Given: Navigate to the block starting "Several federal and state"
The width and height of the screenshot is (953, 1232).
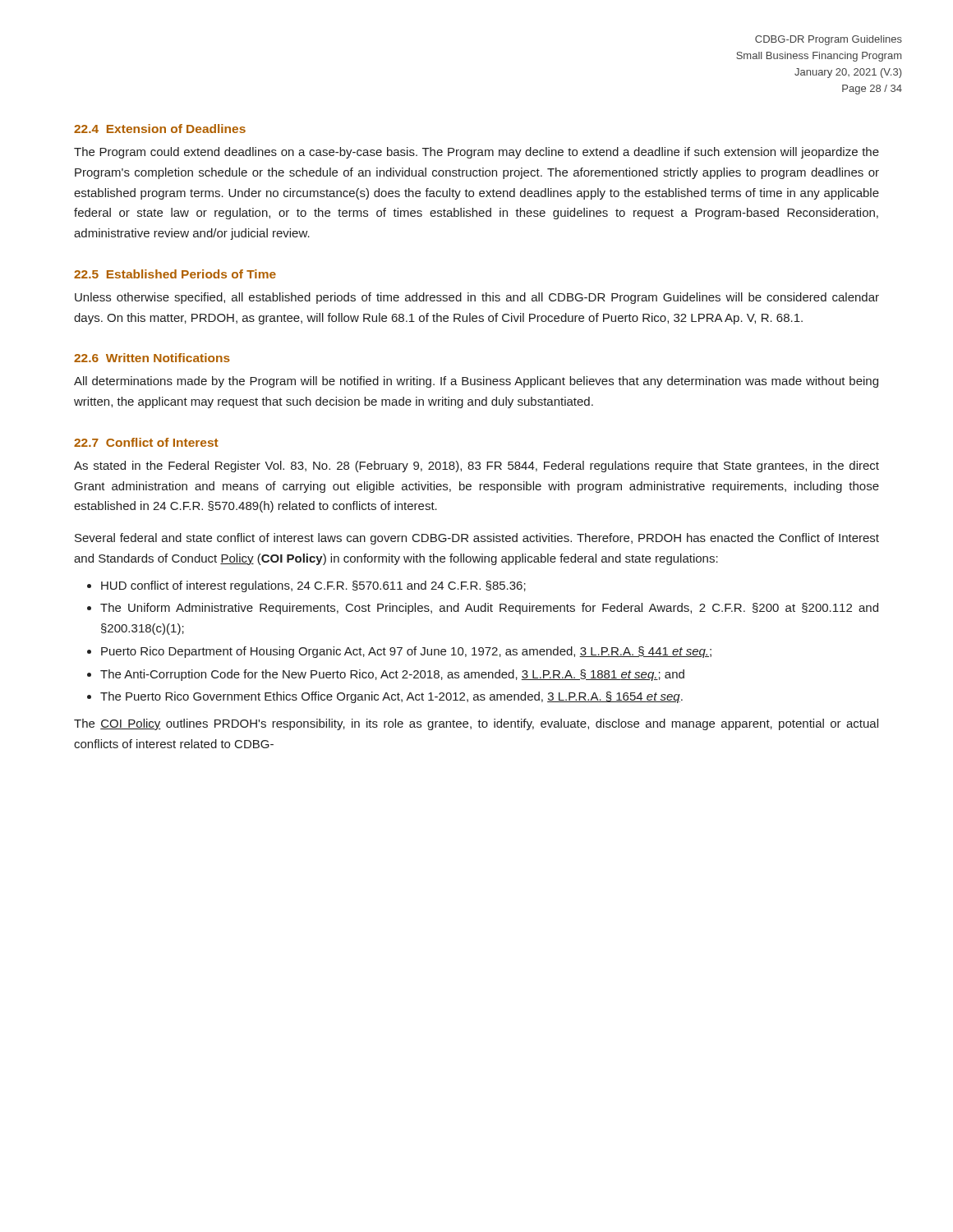Looking at the screenshot, I should 476,548.
